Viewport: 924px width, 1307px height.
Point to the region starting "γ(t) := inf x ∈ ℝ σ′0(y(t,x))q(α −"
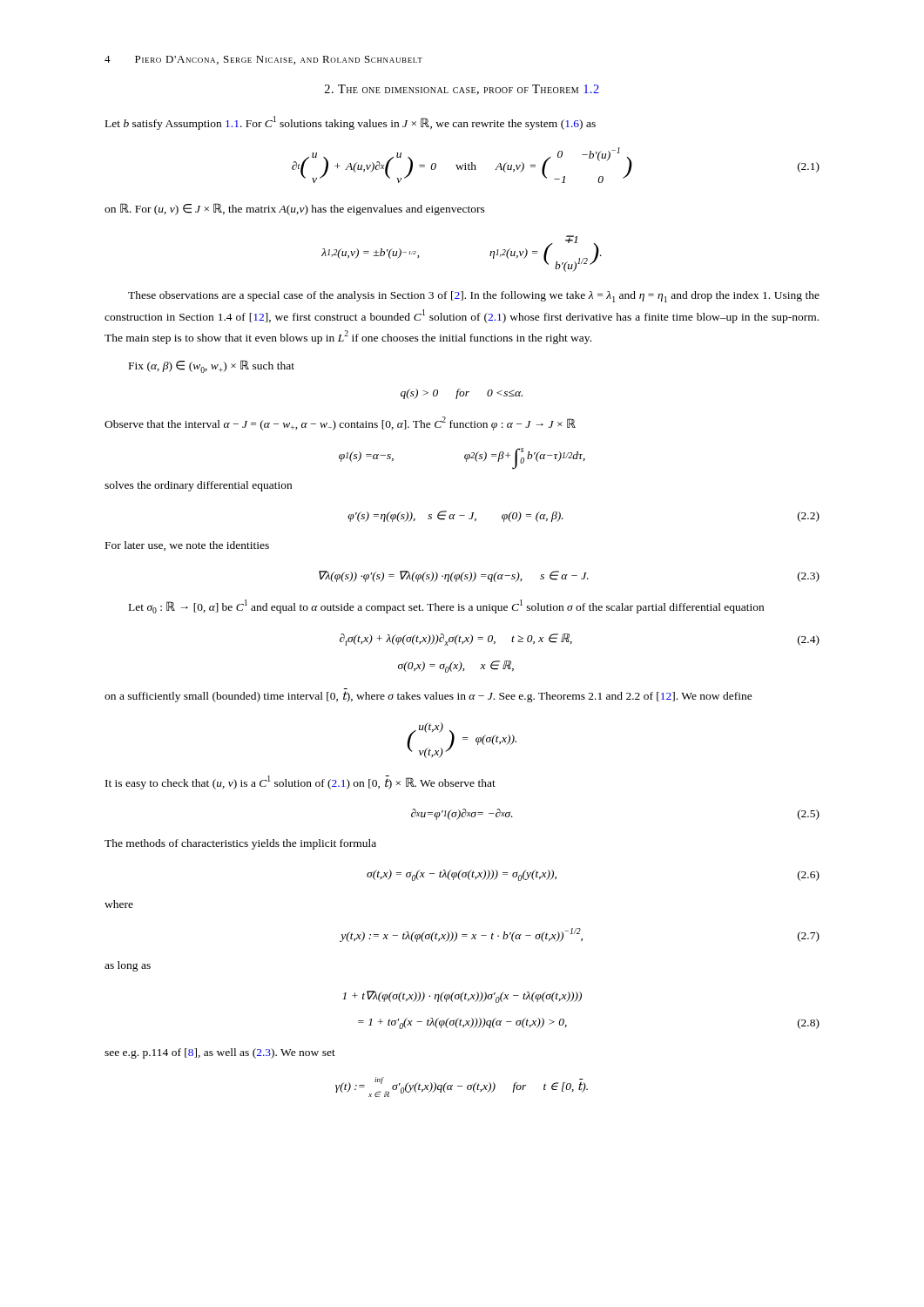[462, 1087]
